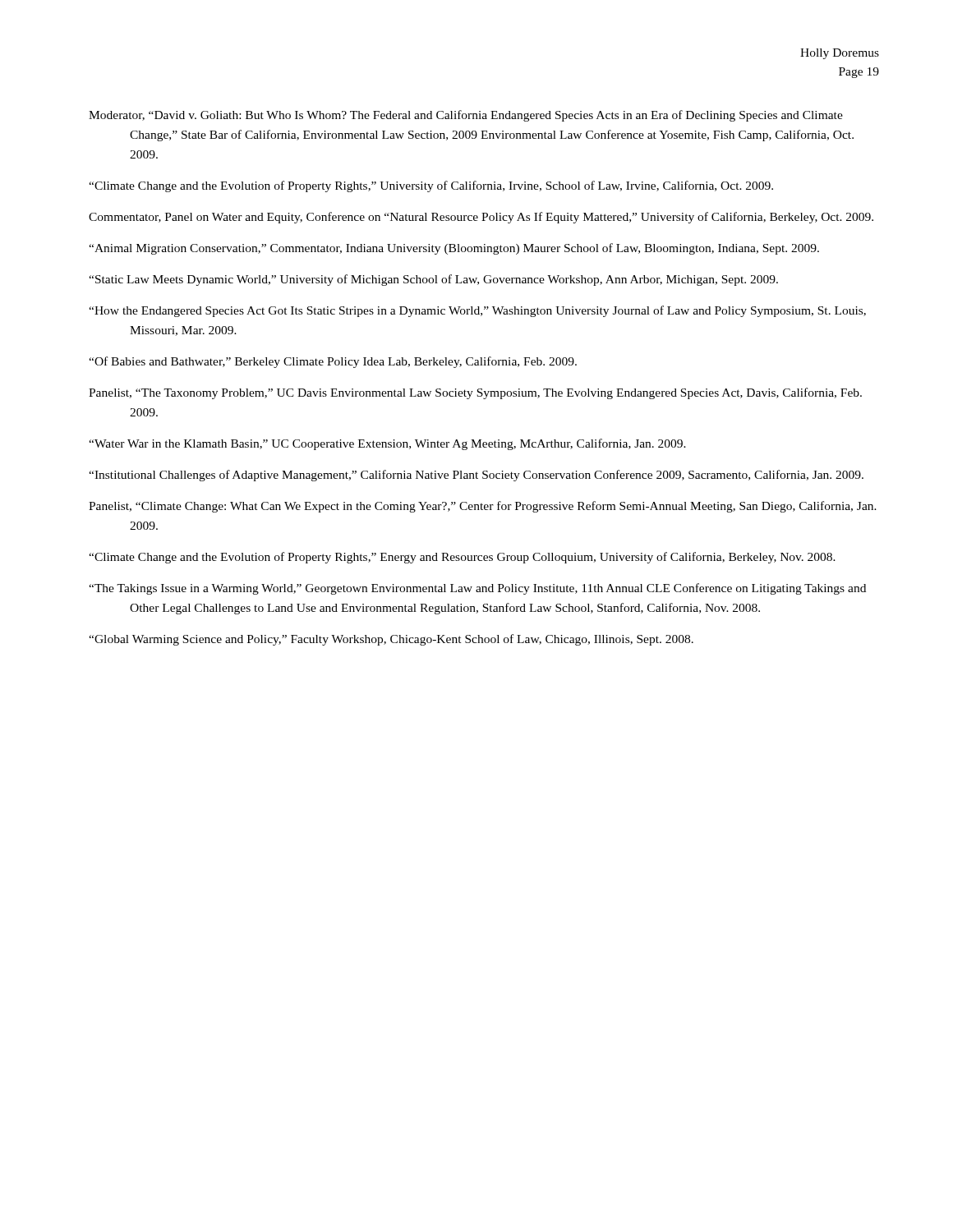This screenshot has height=1232, width=953.
Task: Find the block on this page that starts "“The Takings Issue in a"
Action: [478, 598]
